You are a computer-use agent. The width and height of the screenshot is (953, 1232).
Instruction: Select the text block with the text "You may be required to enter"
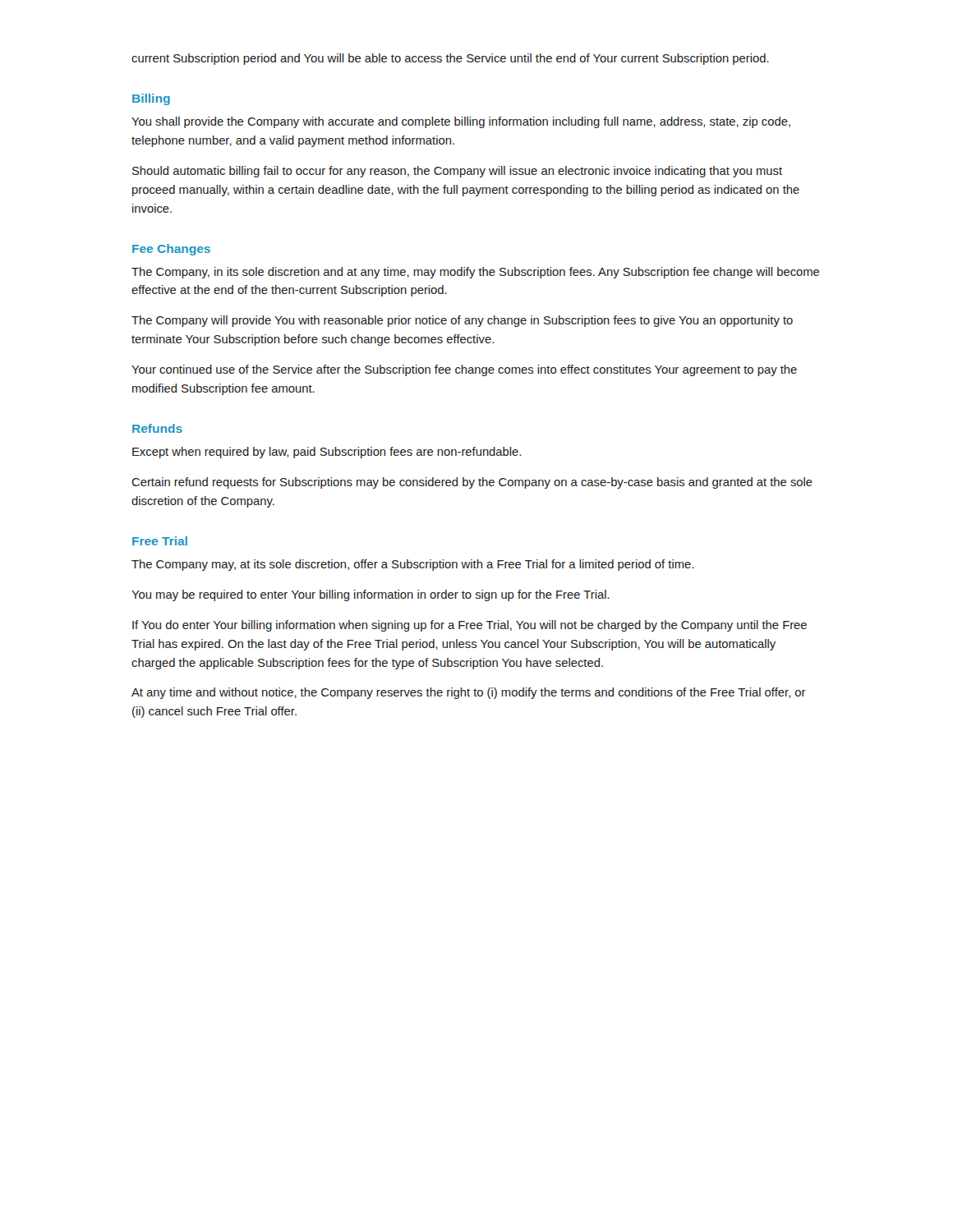pos(371,594)
